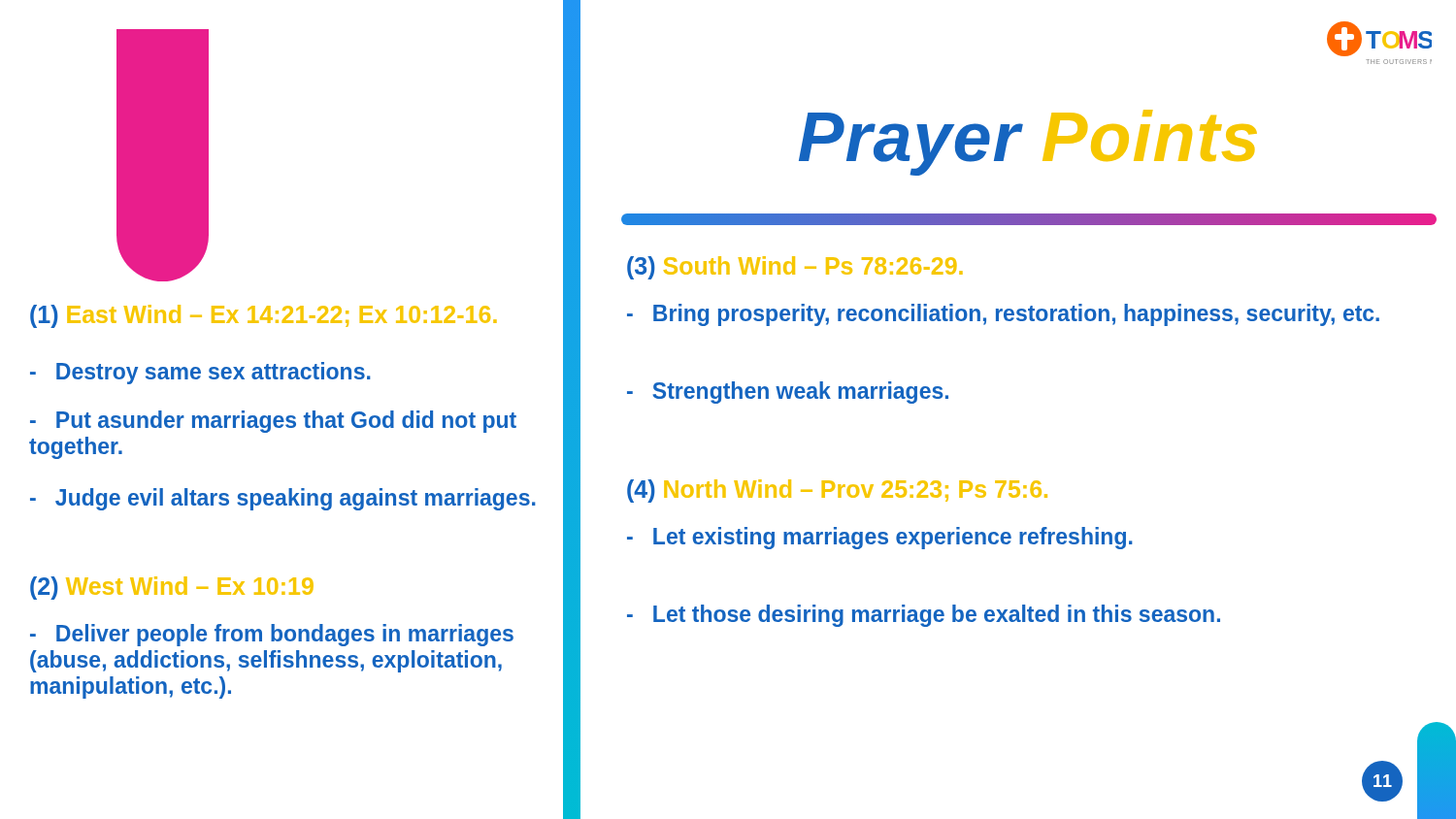Click on the element starting "Bring prosperity, reconciliation,"
This screenshot has height=819, width=1456.
(1003, 313)
